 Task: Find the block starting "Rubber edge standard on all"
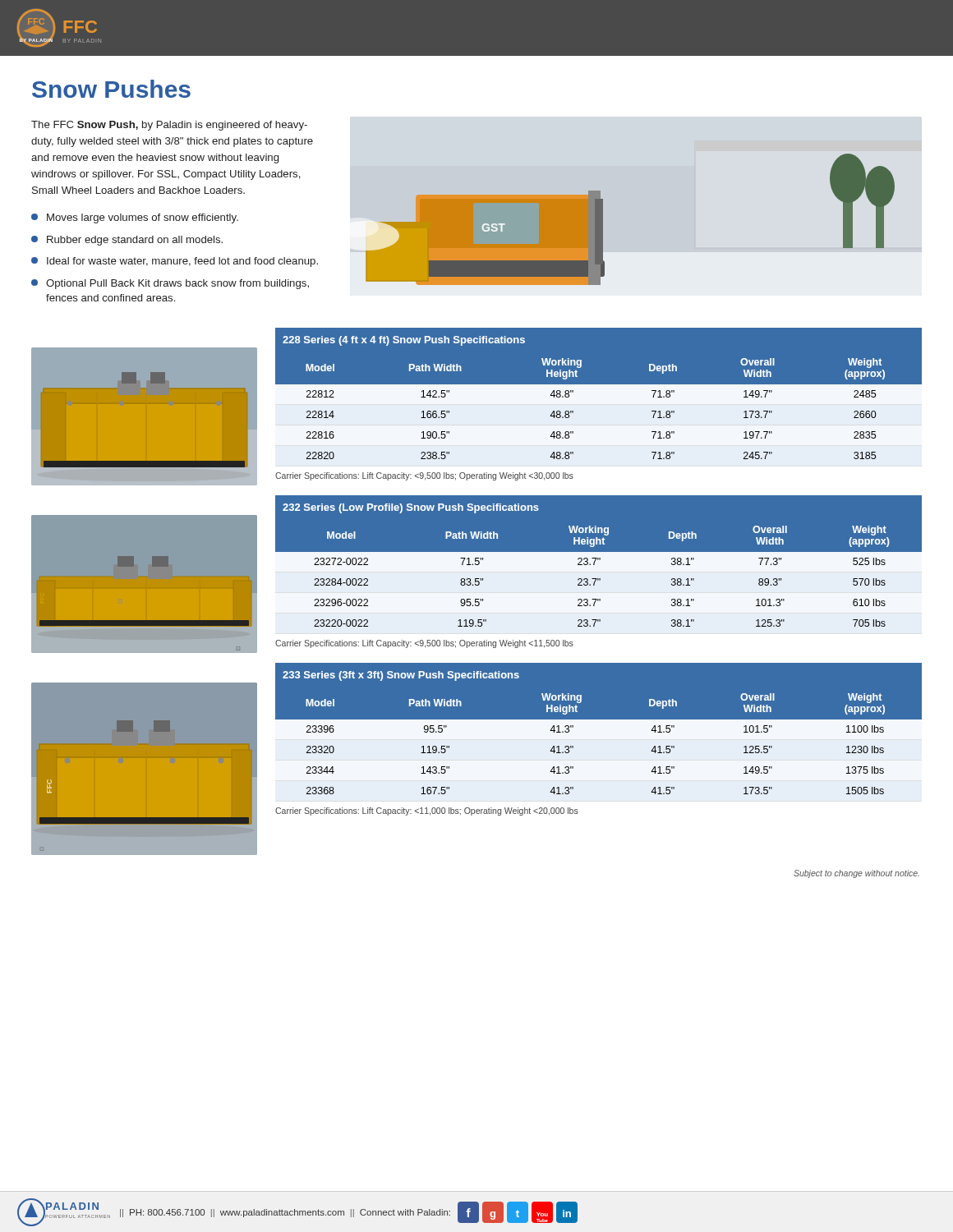[x=127, y=240]
